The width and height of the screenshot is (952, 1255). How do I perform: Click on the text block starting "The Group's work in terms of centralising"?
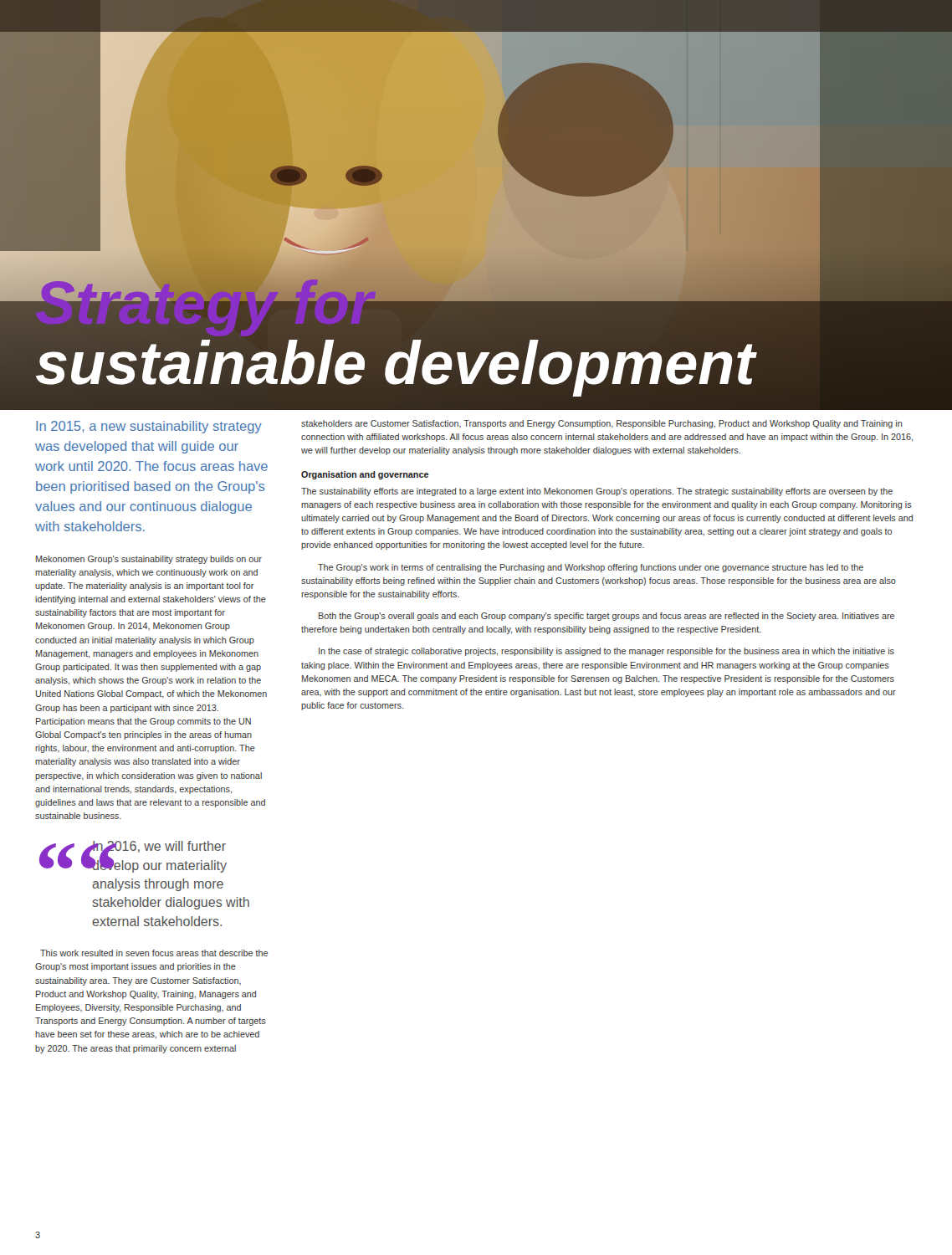coord(598,580)
